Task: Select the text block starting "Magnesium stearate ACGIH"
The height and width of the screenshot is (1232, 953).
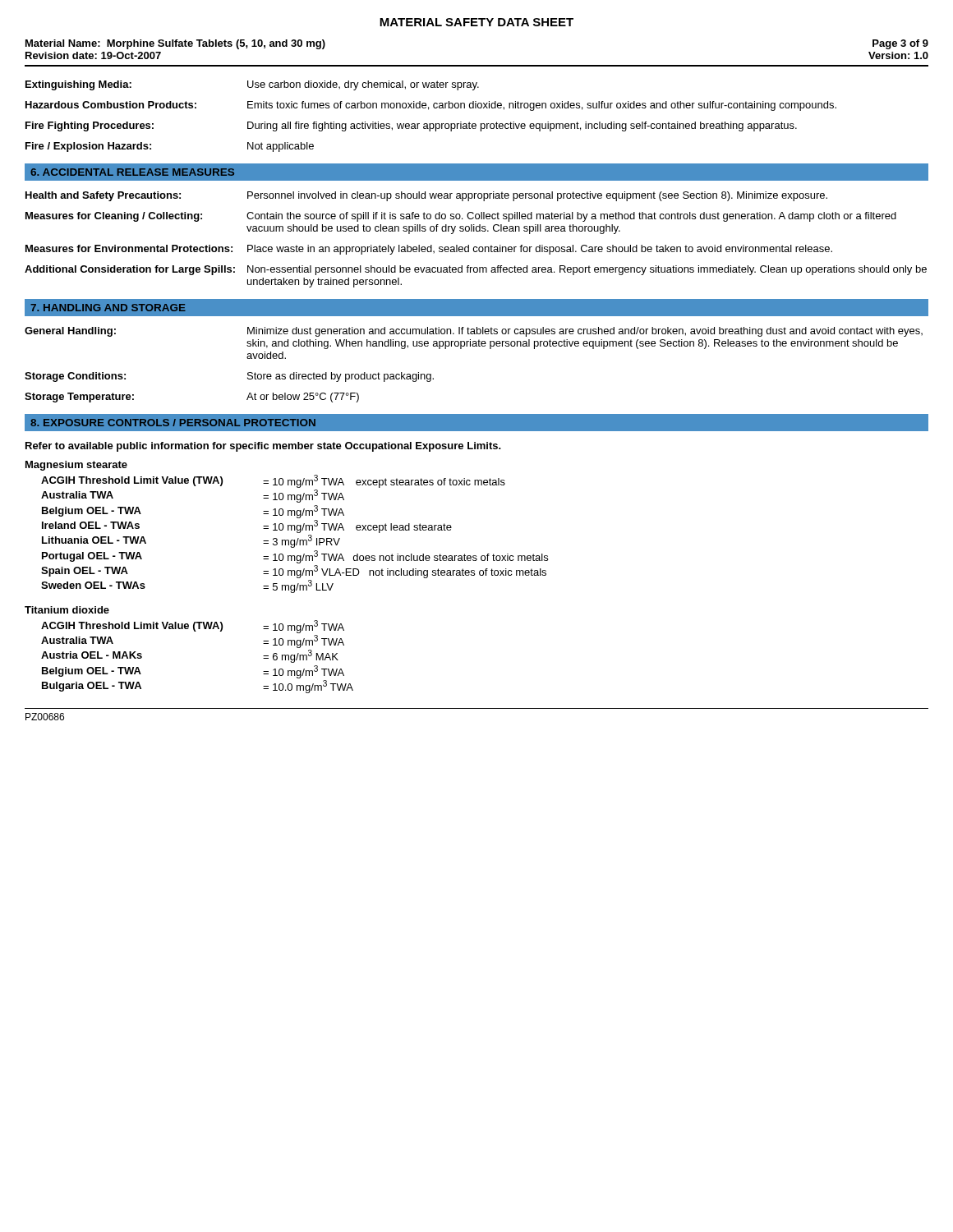Action: [x=76, y=466]
